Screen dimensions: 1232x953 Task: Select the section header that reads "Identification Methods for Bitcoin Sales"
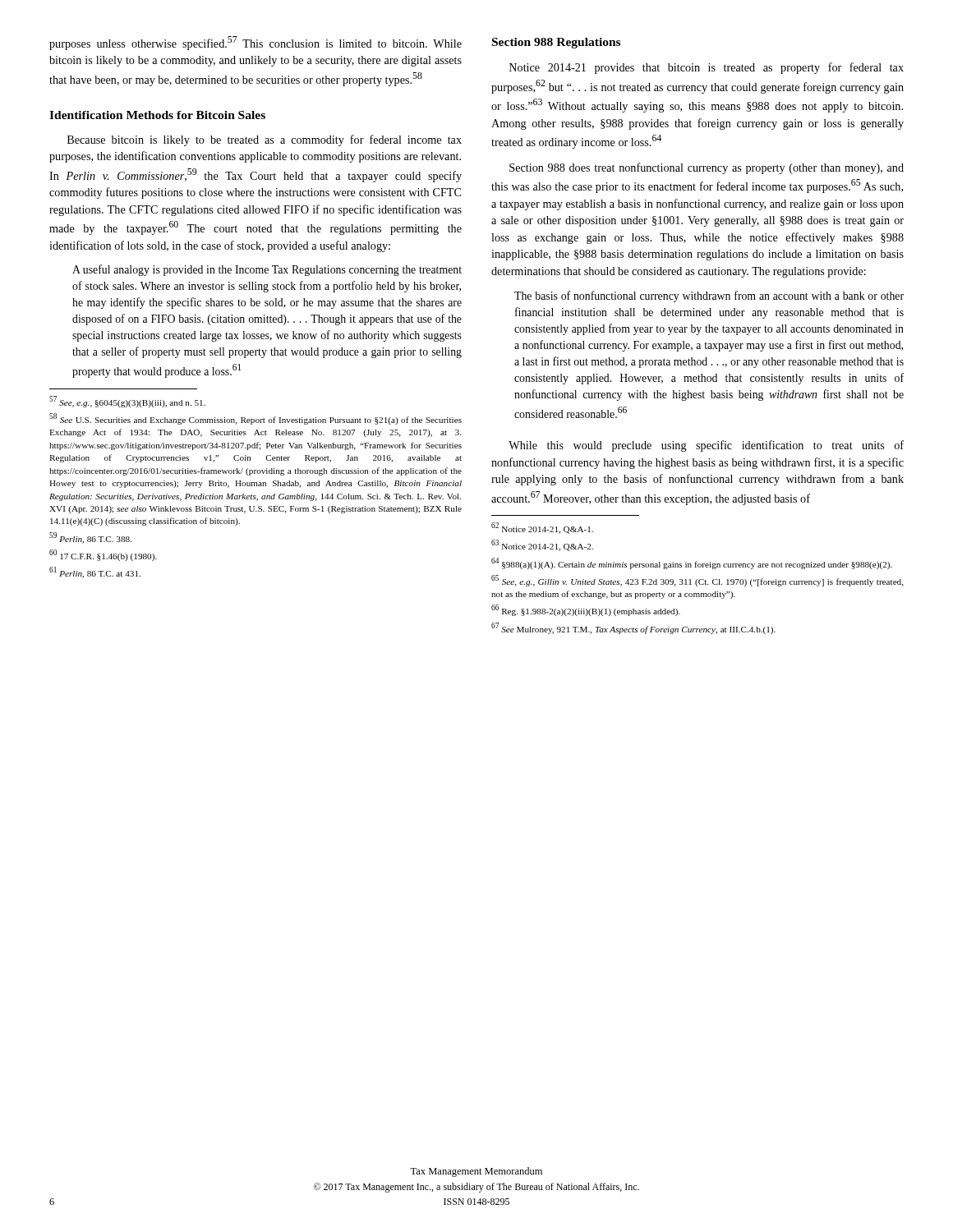(x=157, y=115)
